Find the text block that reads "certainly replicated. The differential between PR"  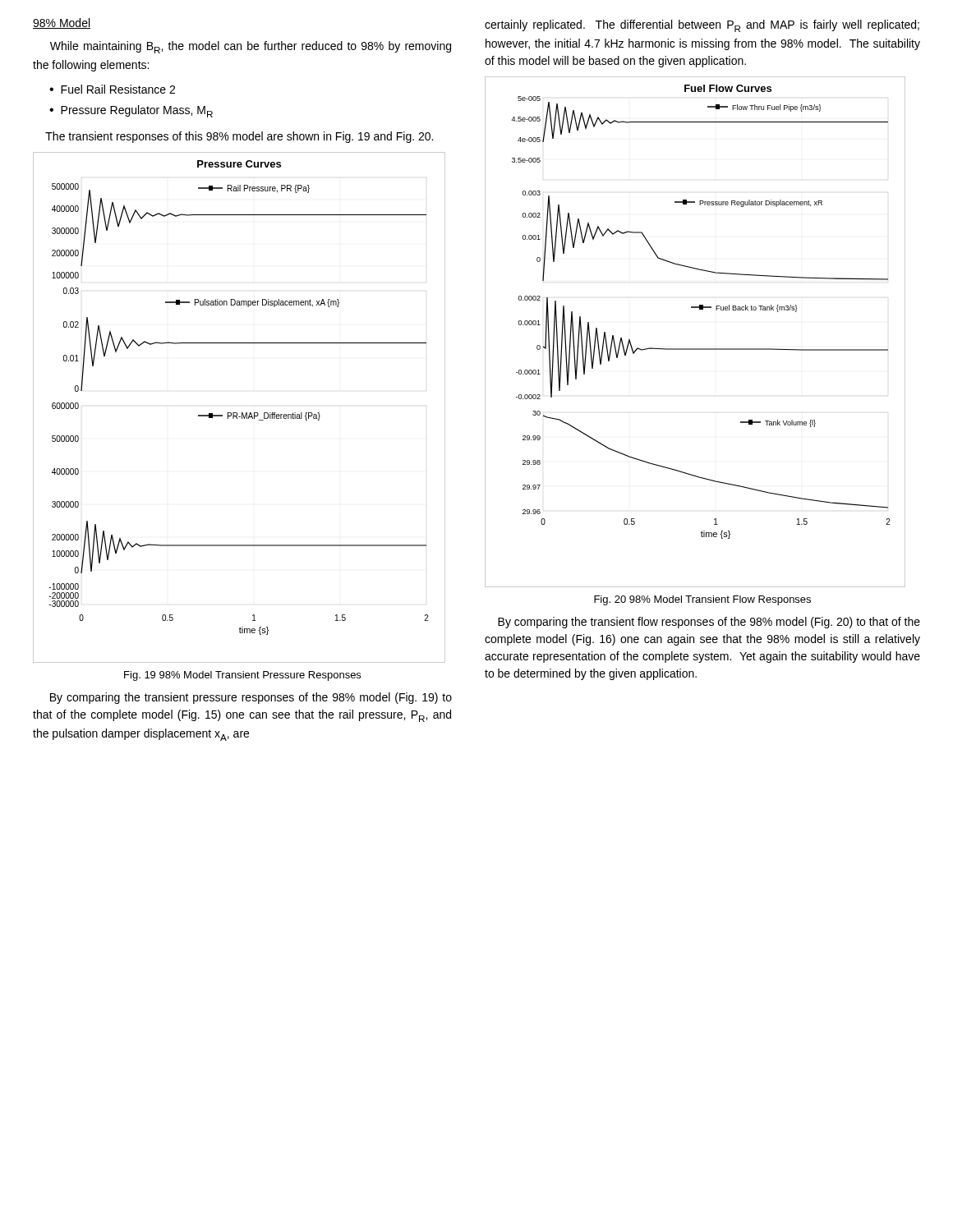pyautogui.click(x=702, y=43)
